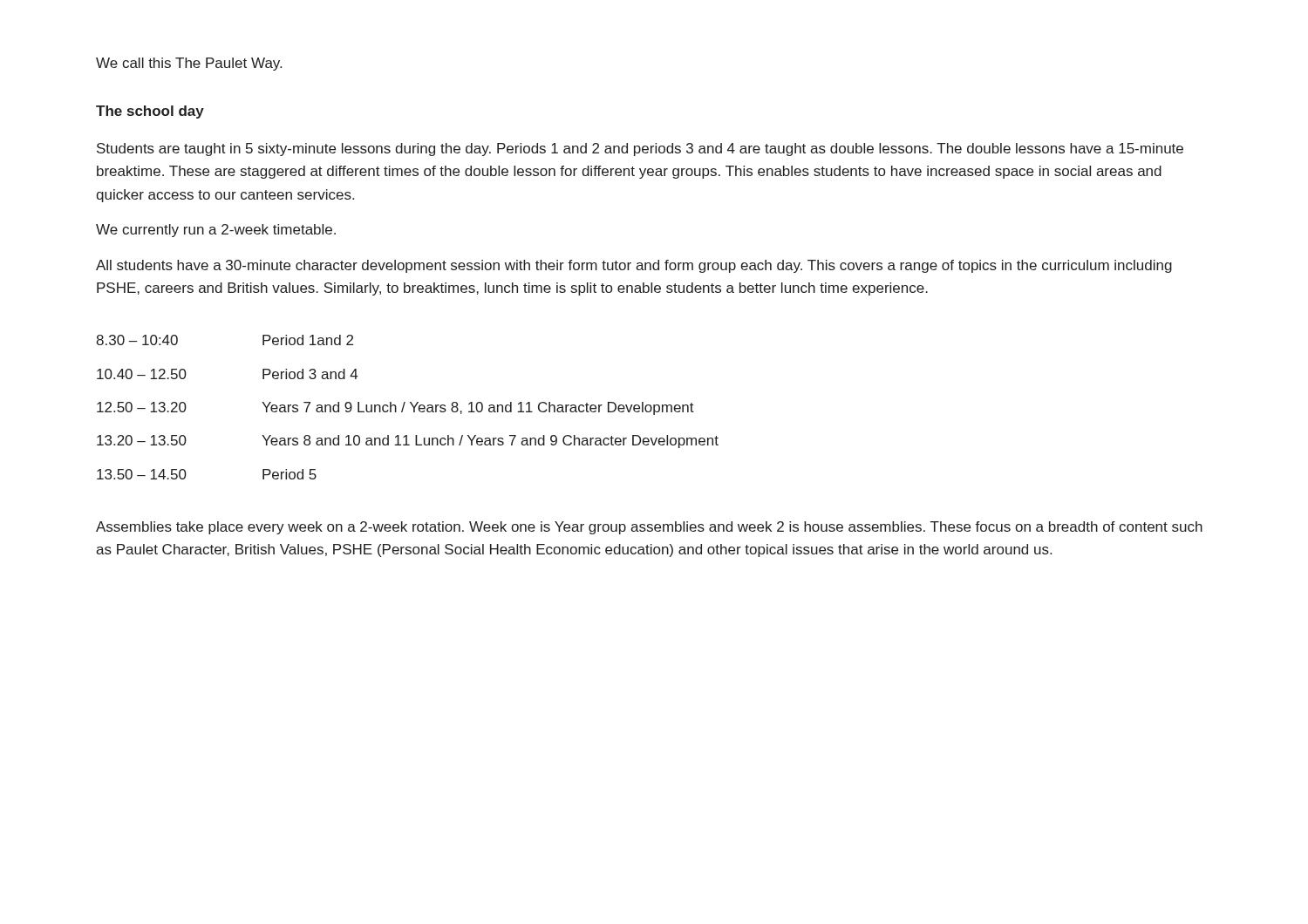The width and height of the screenshot is (1308, 924).
Task: Click on the text block with the text "Assemblies take place every week"
Action: [x=649, y=538]
